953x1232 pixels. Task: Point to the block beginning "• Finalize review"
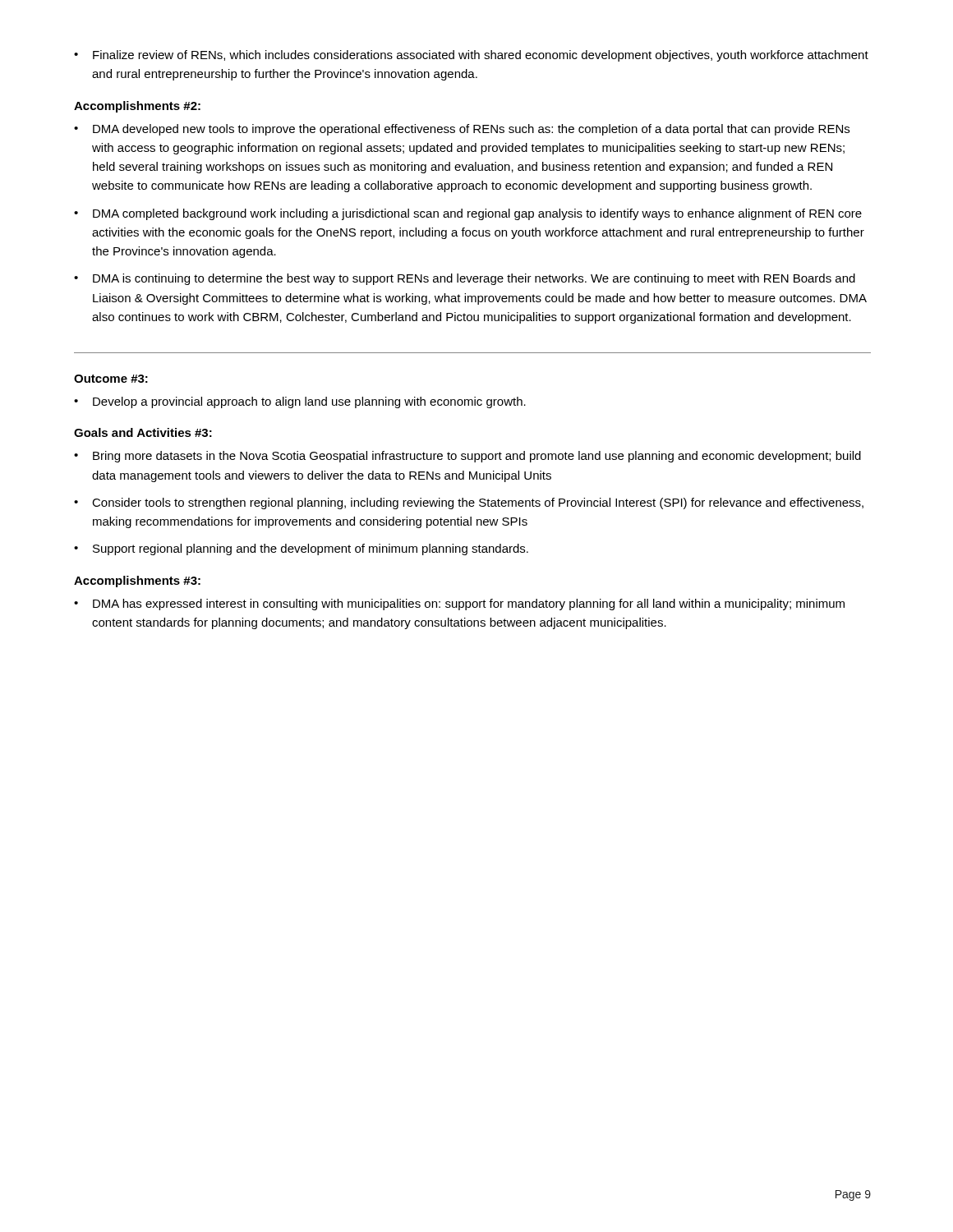coord(472,64)
